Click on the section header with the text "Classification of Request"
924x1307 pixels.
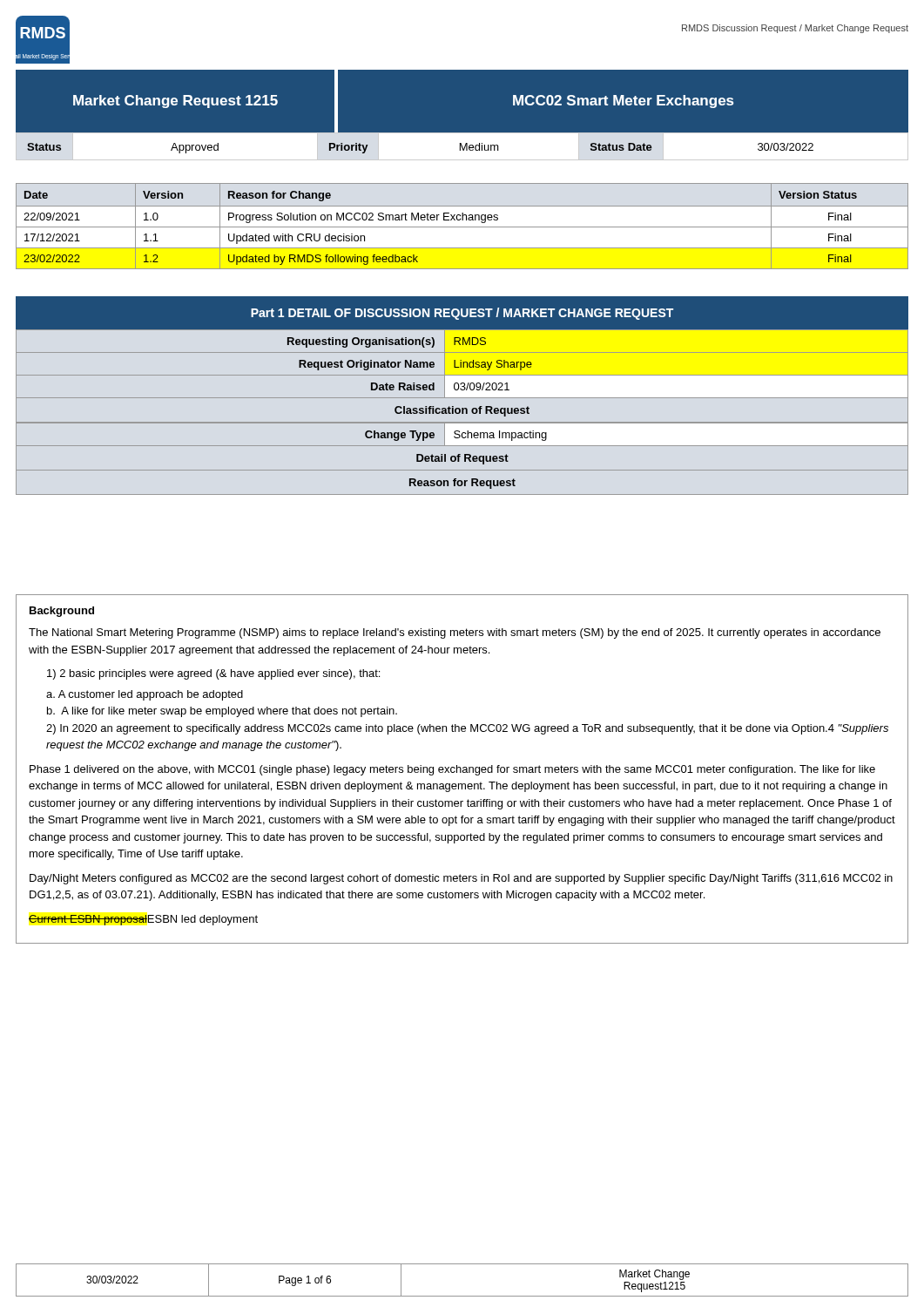coord(462,410)
